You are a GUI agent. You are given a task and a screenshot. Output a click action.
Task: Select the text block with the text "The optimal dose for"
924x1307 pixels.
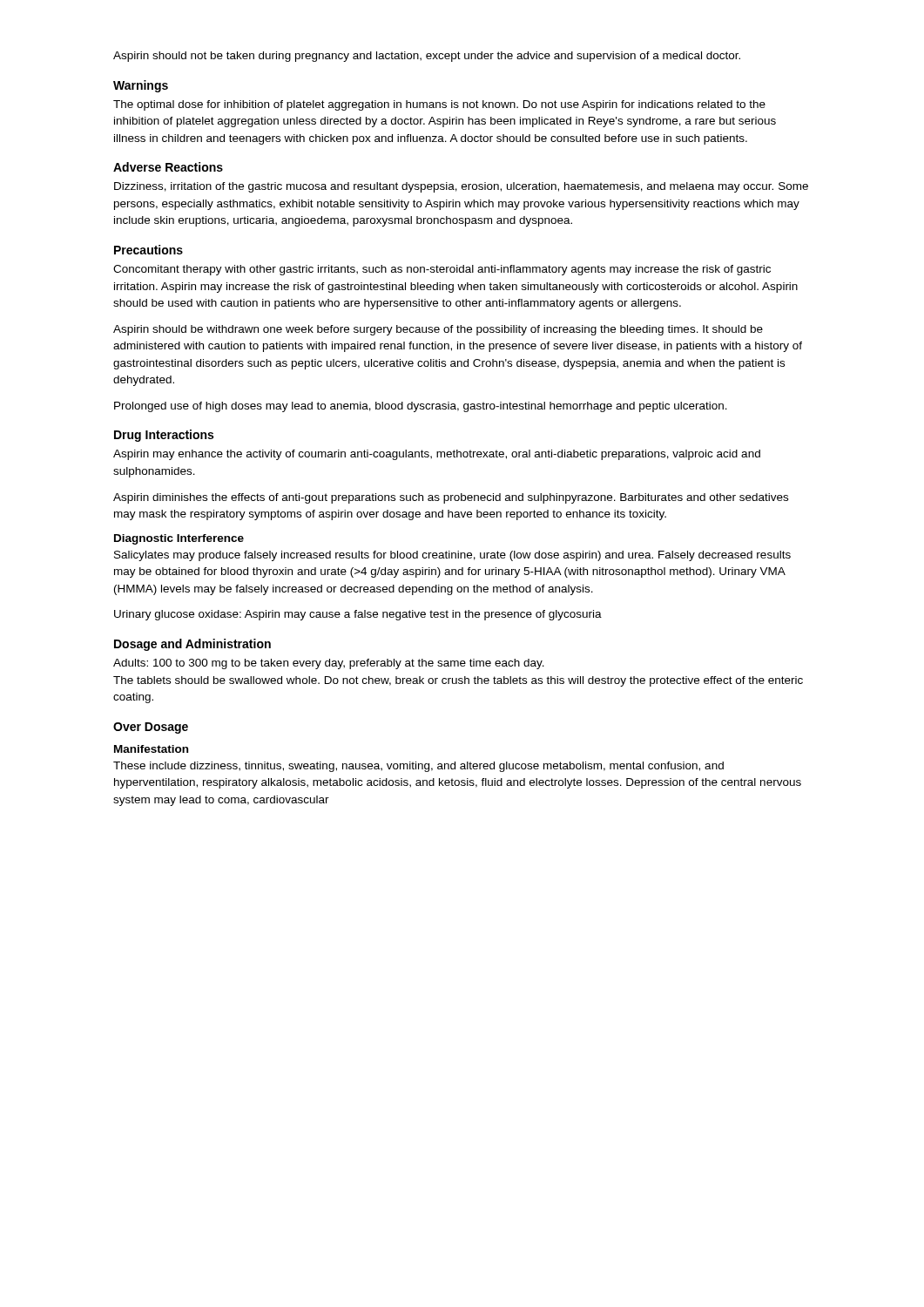462,121
